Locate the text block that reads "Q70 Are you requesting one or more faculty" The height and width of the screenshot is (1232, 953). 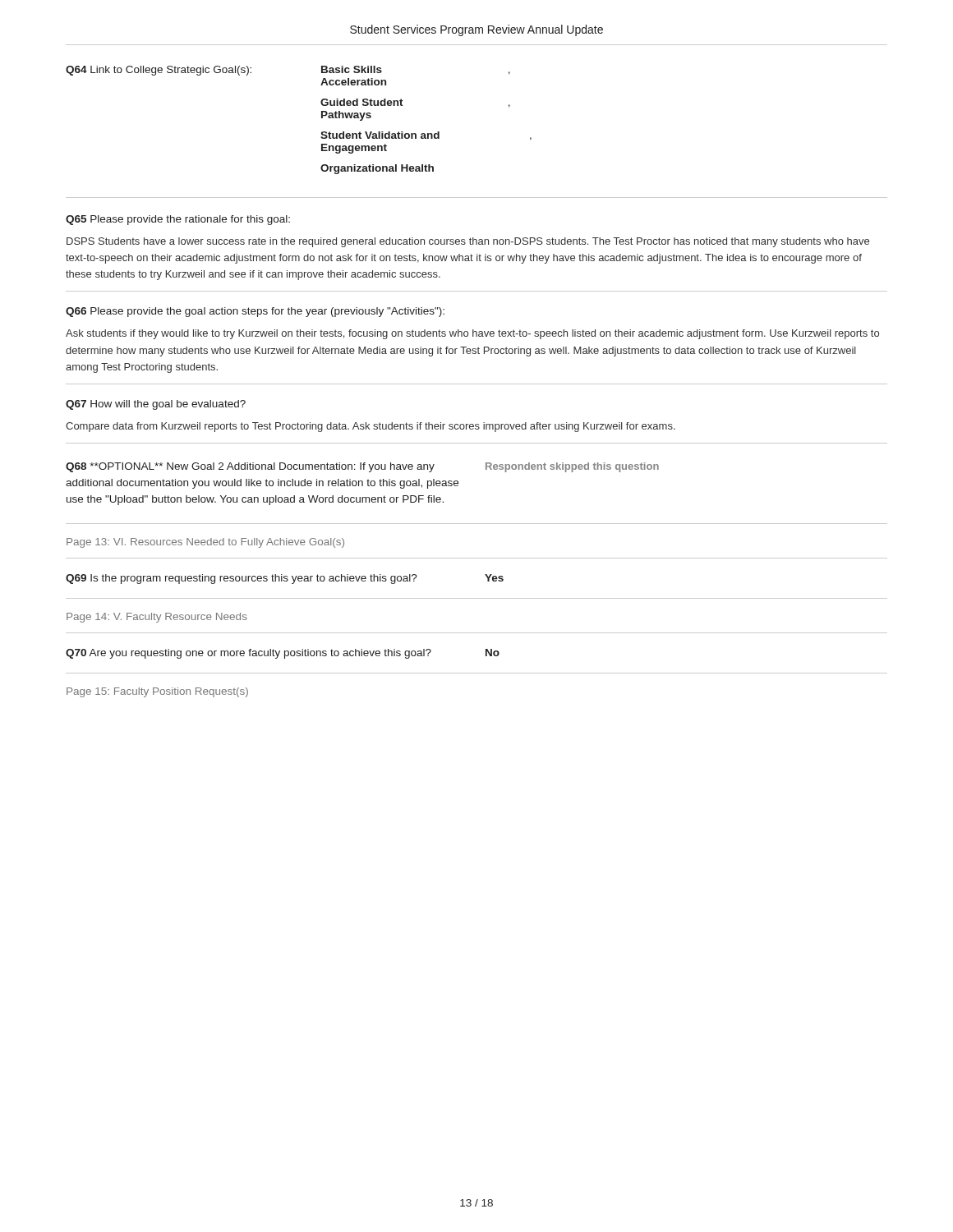tap(283, 653)
